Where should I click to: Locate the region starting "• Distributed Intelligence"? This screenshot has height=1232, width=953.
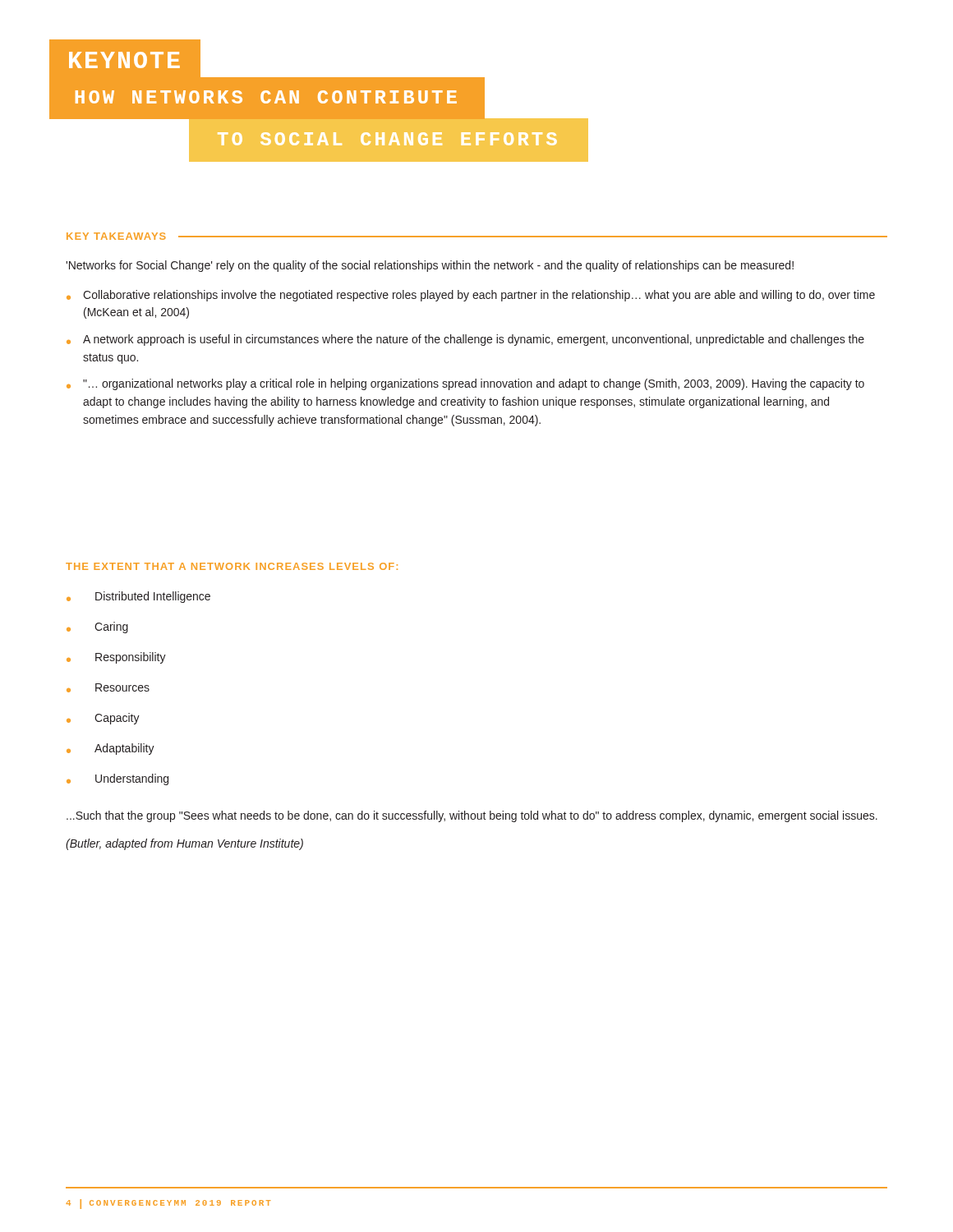138,600
